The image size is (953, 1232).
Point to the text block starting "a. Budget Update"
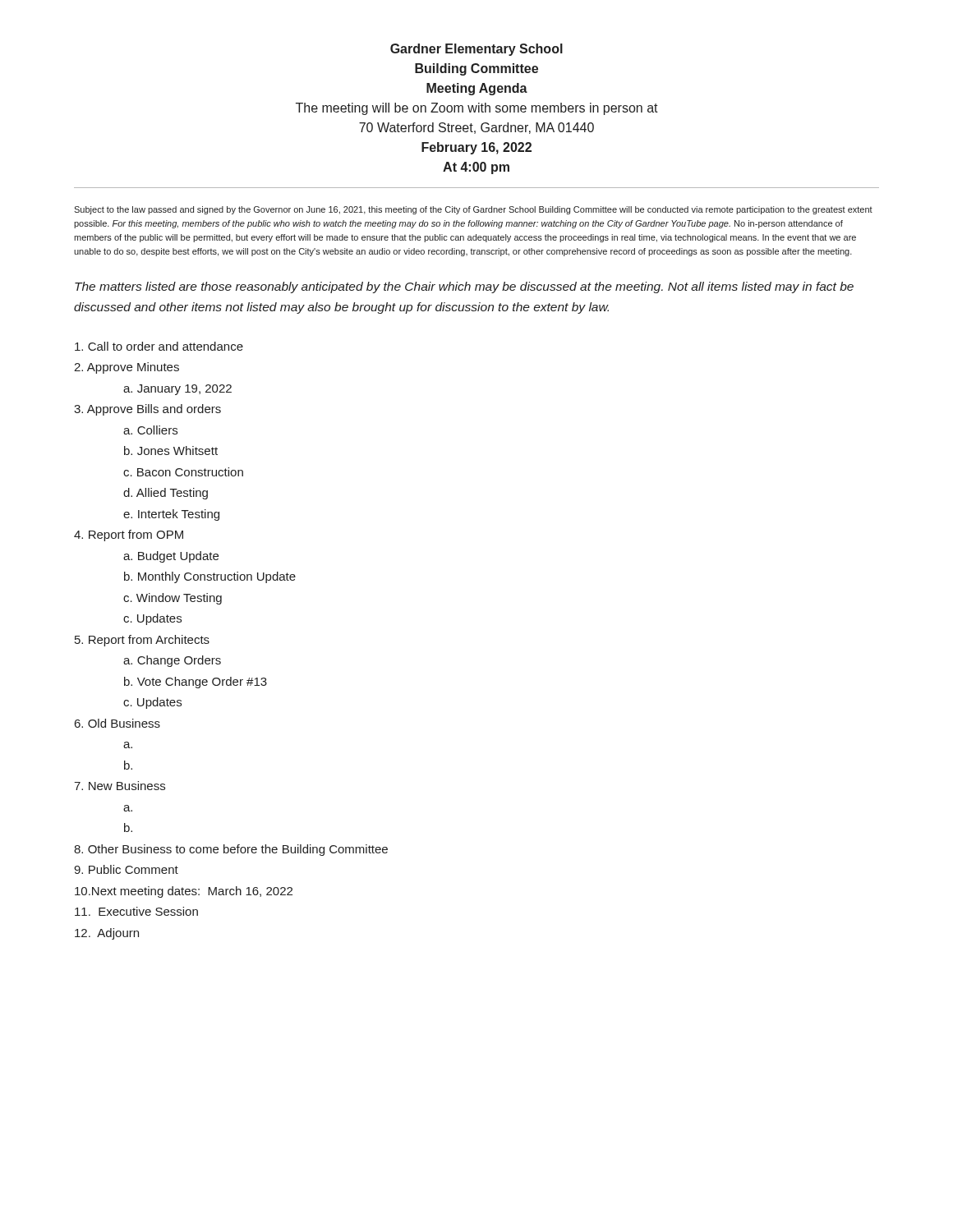(171, 555)
